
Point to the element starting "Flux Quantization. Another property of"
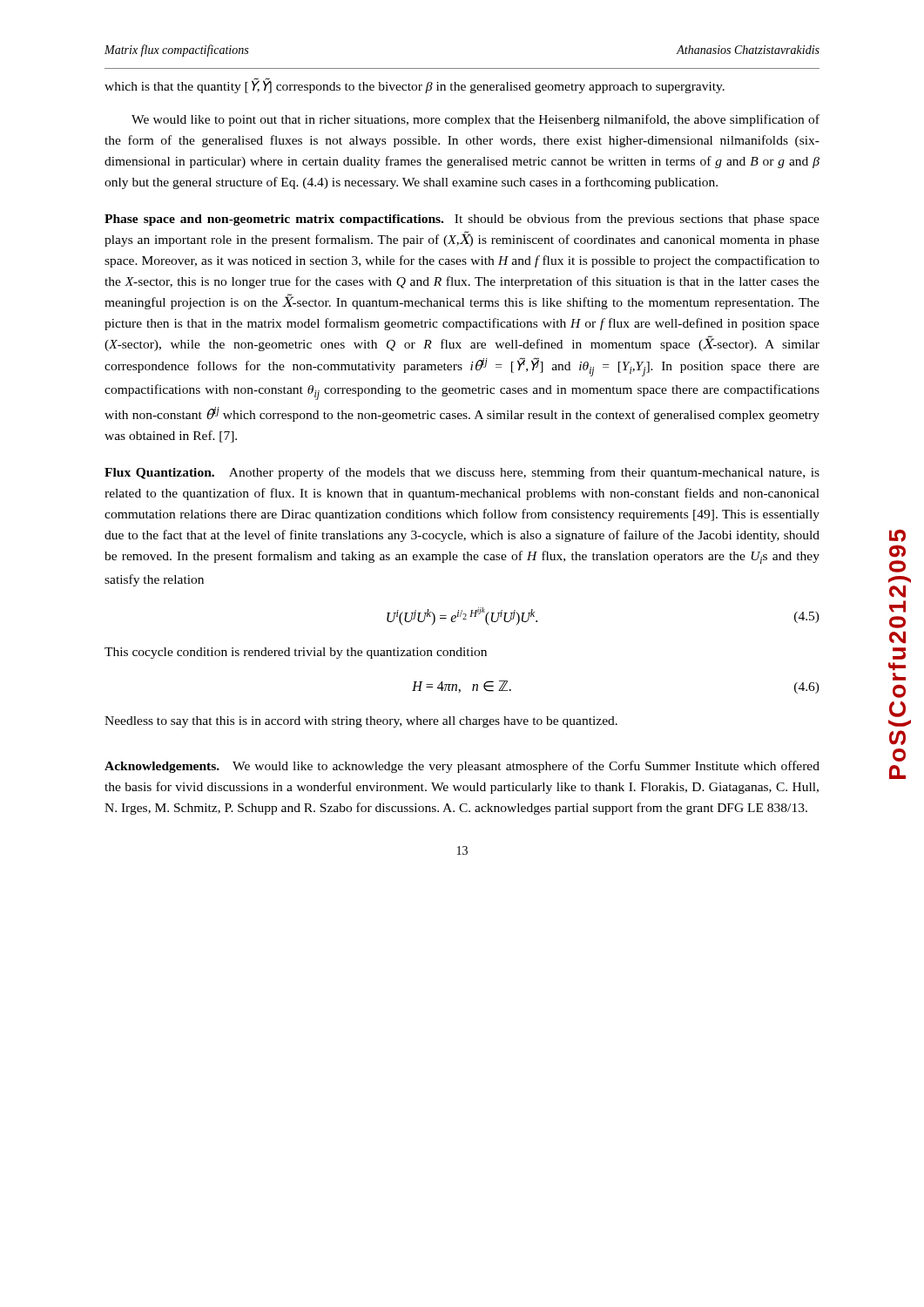(462, 525)
